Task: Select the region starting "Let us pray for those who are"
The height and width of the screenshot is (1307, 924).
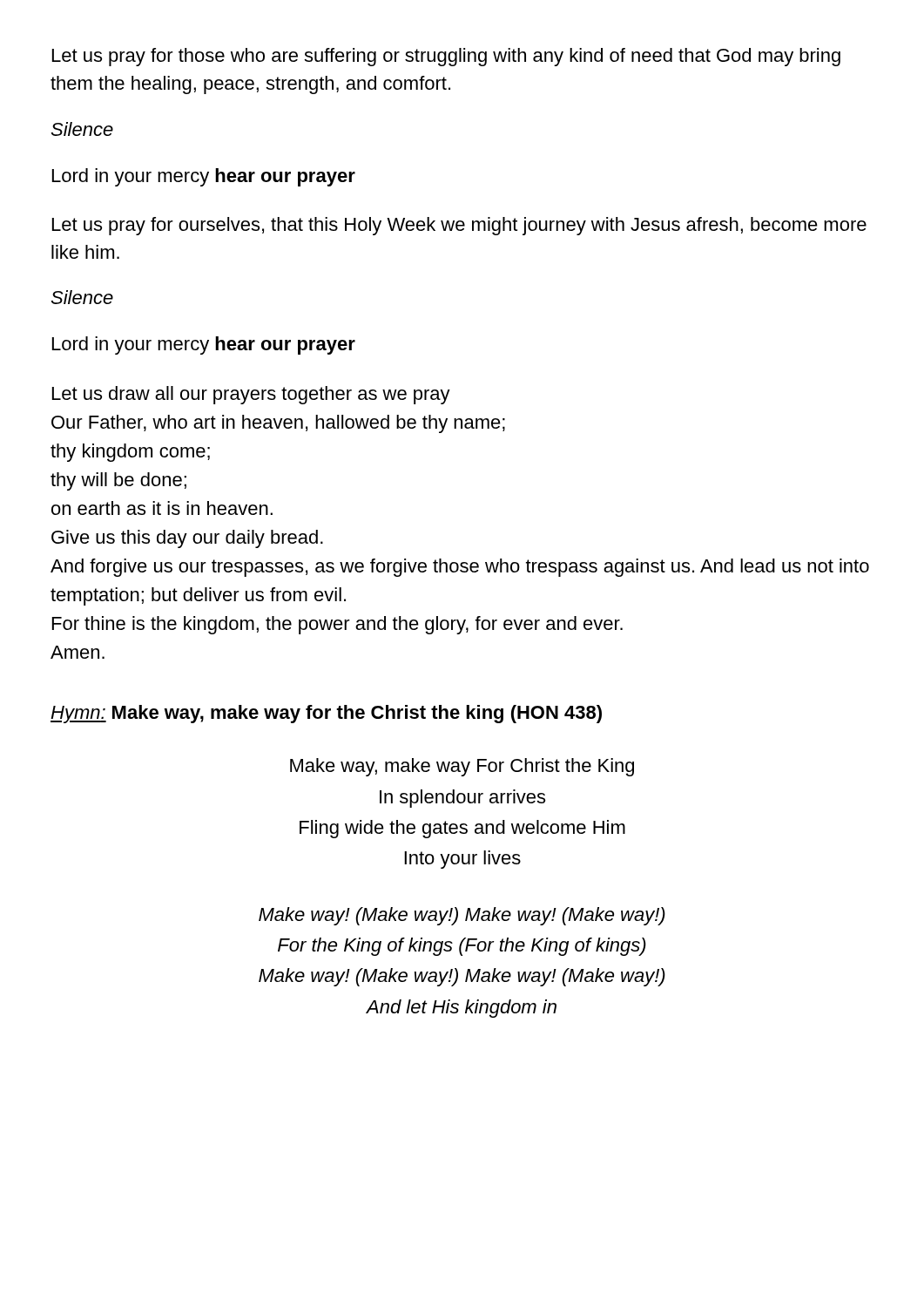Action: pos(446,69)
